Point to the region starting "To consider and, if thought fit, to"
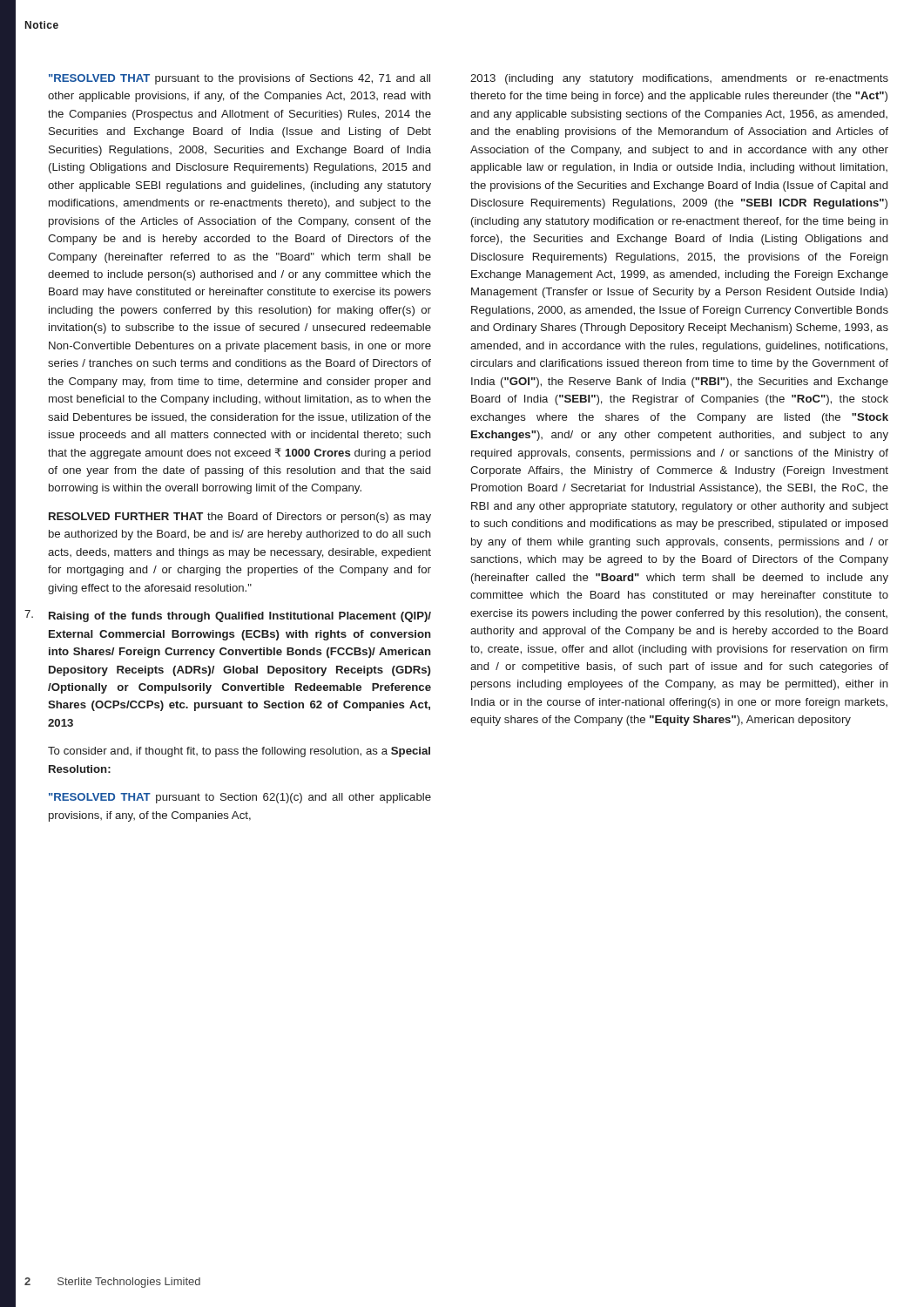This screenshot has height=1307, width=924. tap(239, 760)
